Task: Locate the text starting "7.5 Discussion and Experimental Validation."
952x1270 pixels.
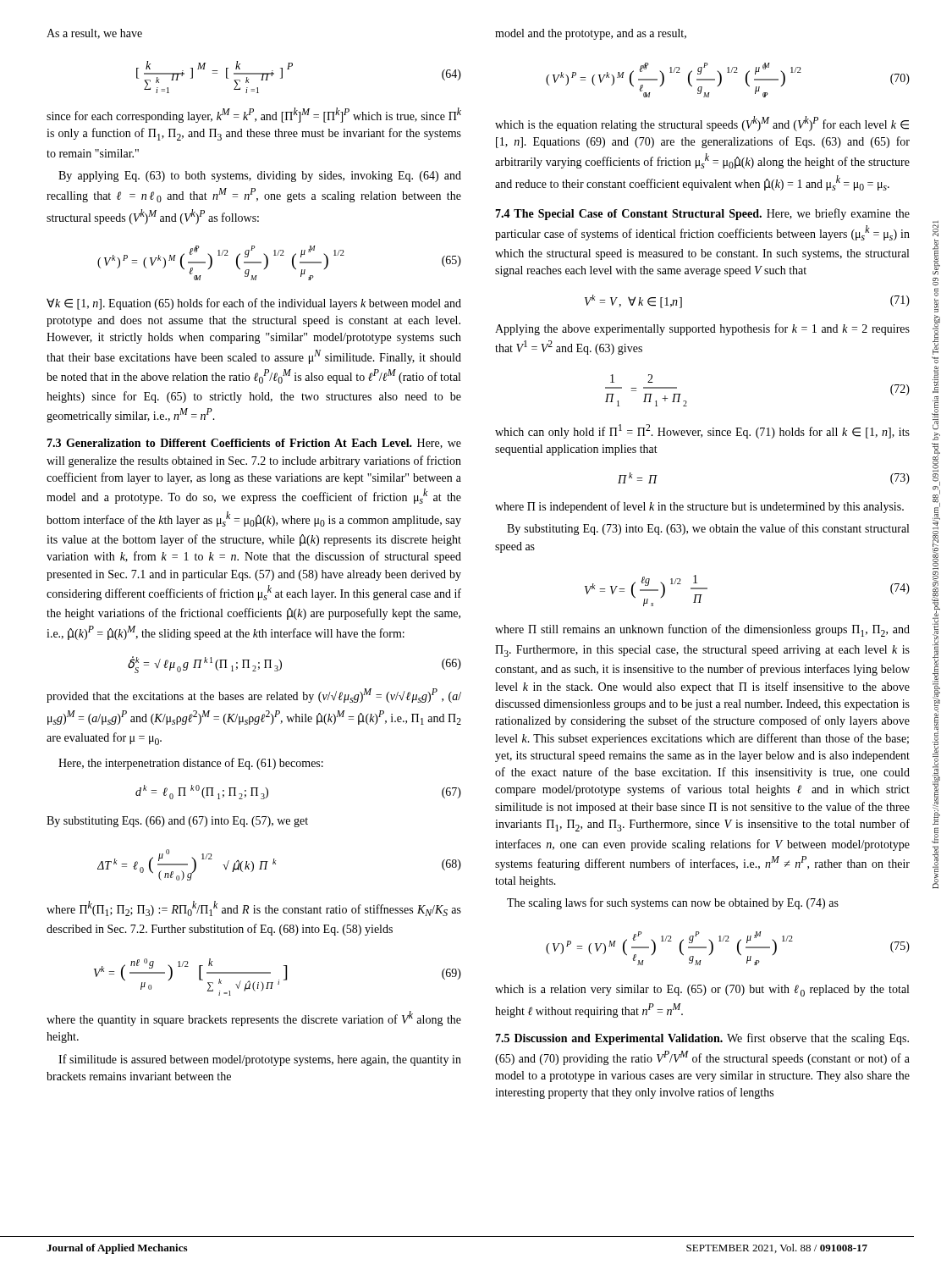Action: [702, 1066]
